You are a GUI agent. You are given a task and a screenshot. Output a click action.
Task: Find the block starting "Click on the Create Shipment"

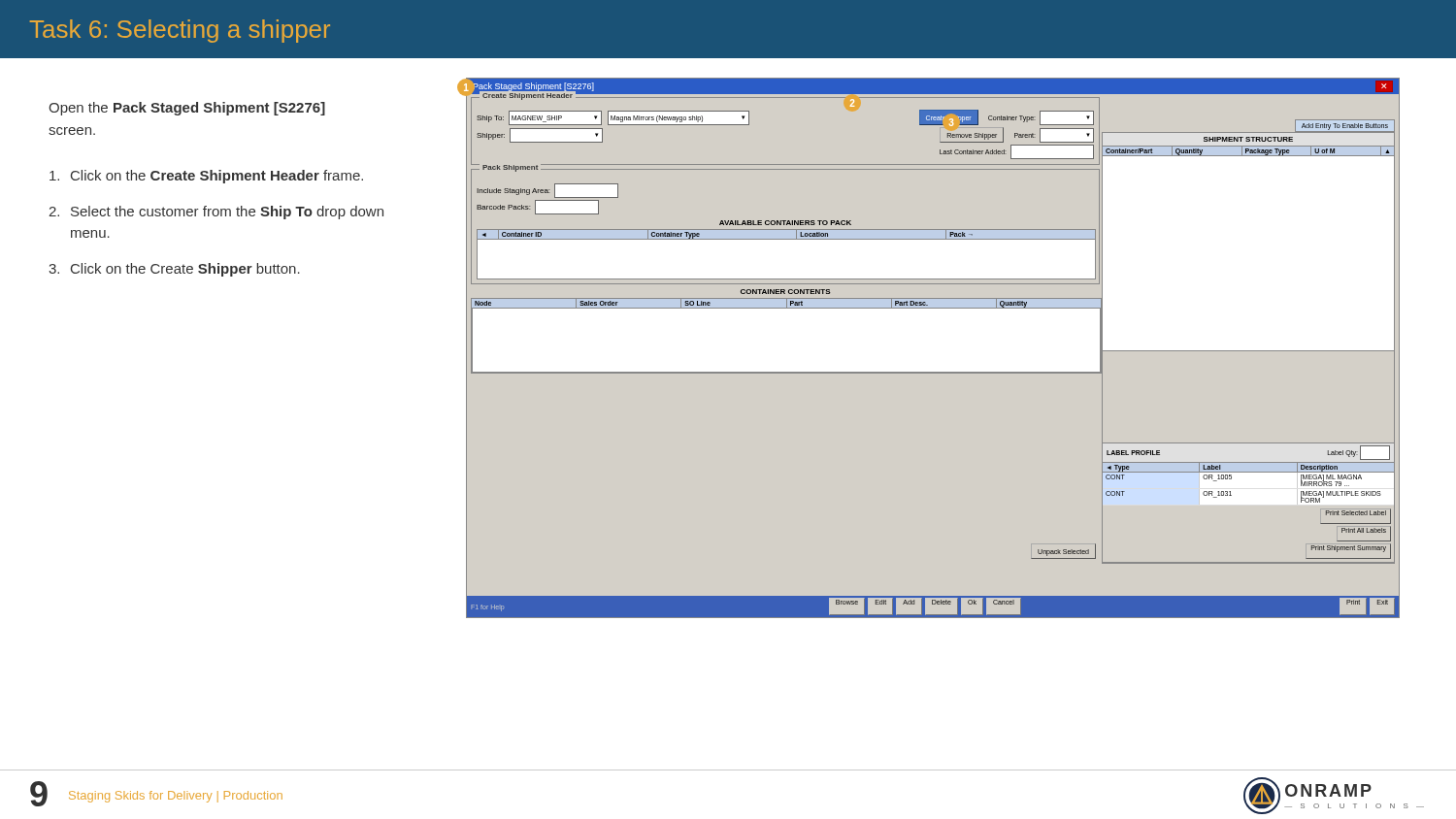[x=206, y=176]
